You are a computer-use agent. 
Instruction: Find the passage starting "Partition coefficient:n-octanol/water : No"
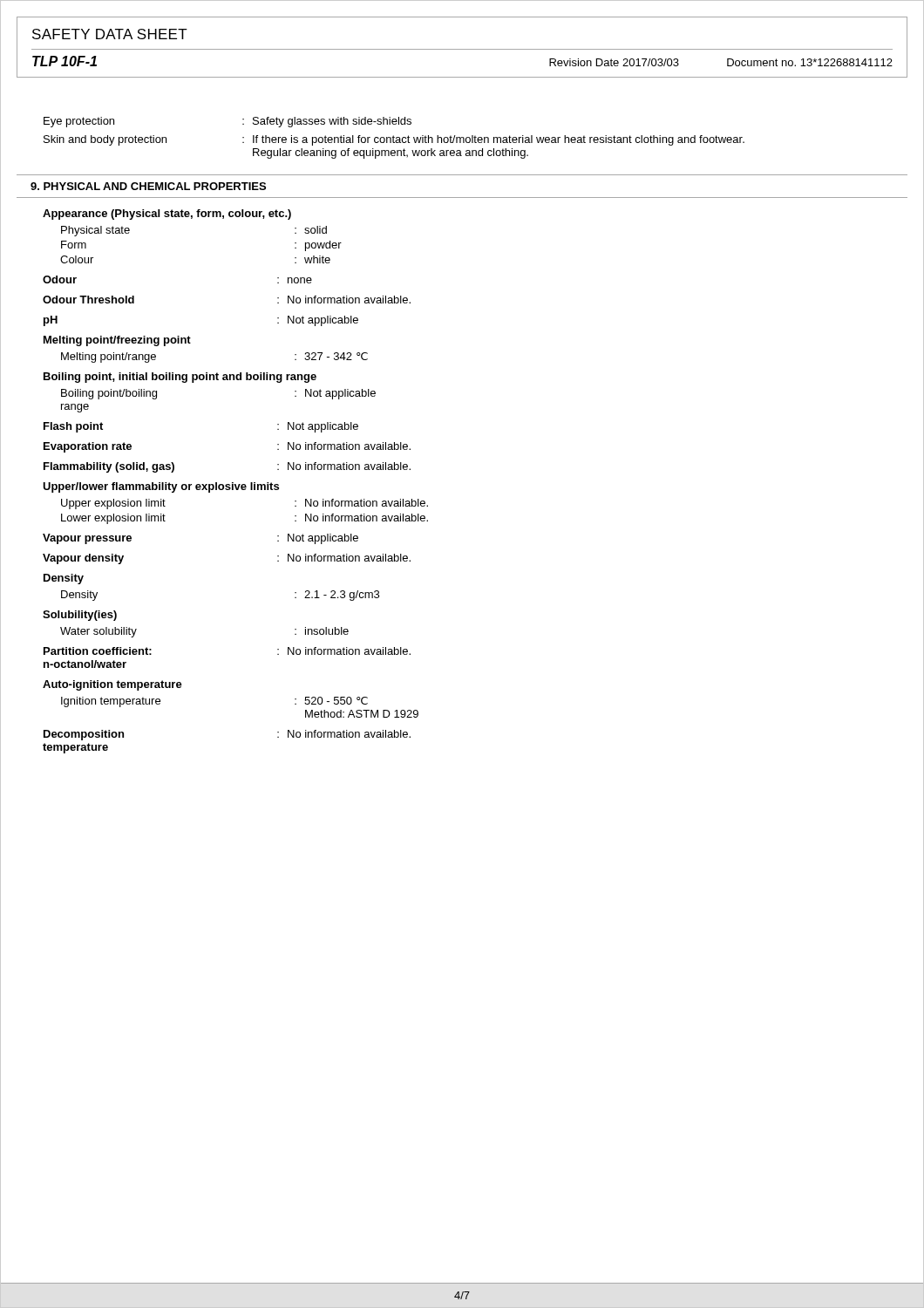point(95,650)
